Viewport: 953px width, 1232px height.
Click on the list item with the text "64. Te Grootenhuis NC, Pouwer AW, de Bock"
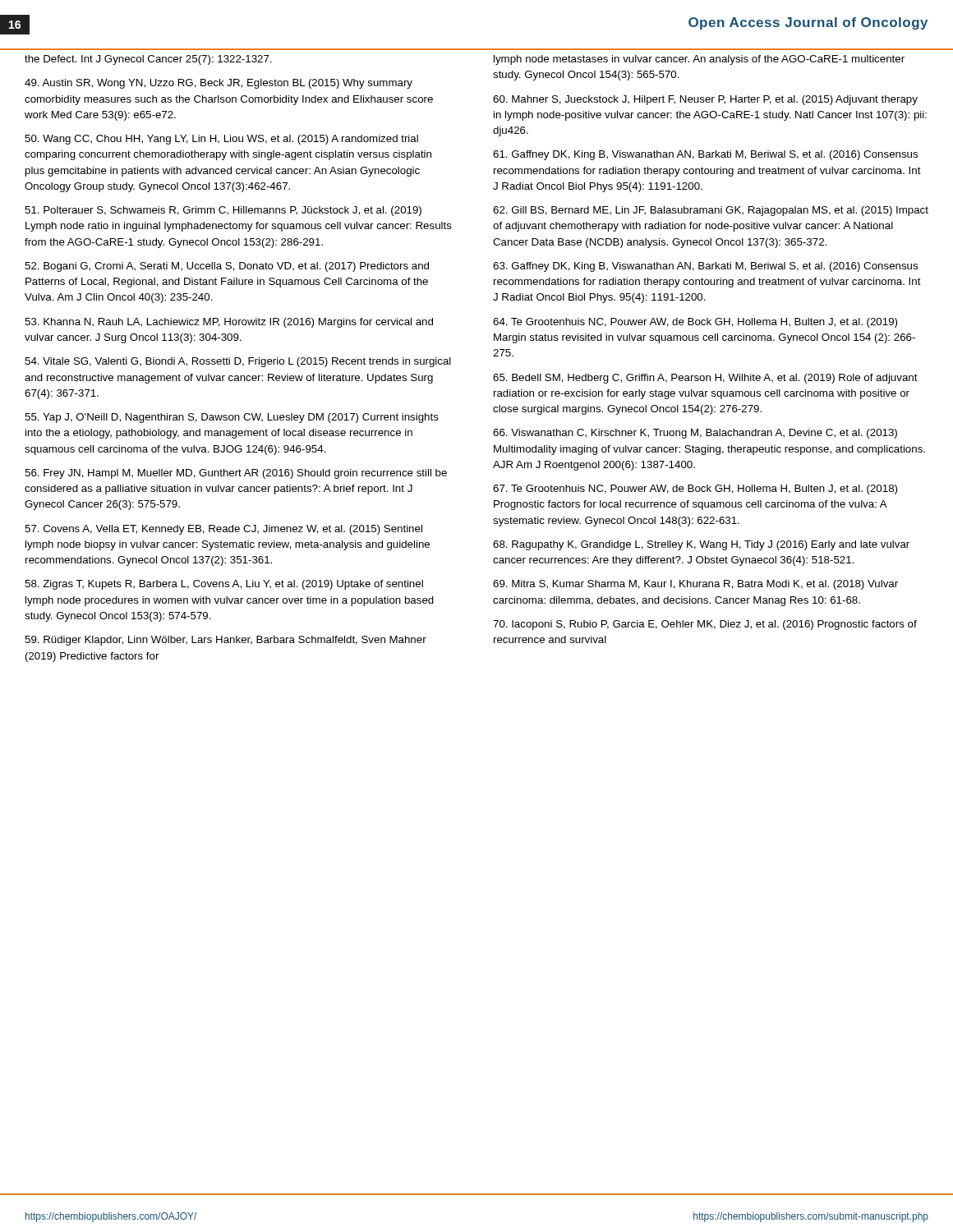point(704,337)
